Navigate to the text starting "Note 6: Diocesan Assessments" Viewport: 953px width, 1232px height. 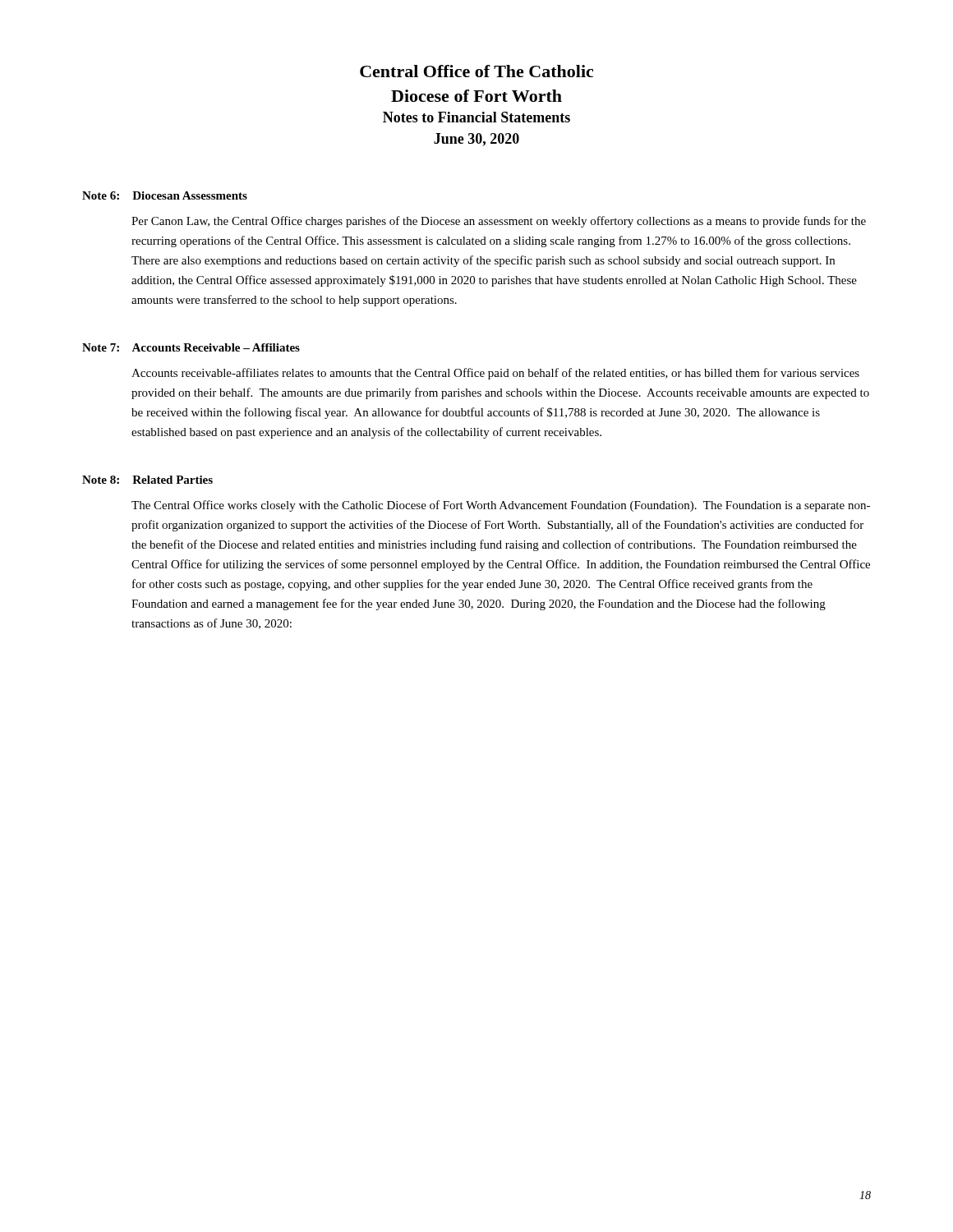click(165, 195)
